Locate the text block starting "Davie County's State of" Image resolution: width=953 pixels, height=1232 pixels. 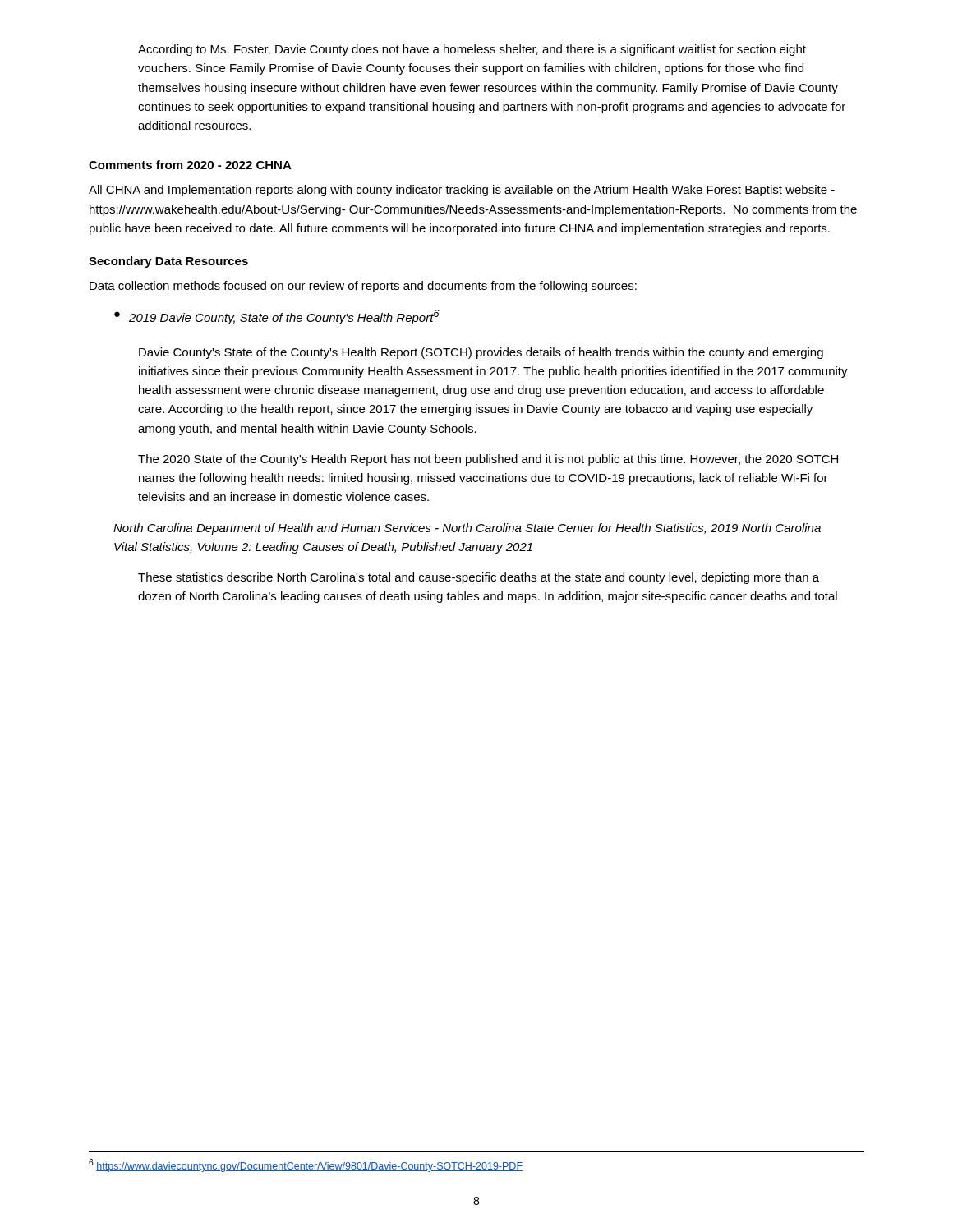tap(493, 390)
